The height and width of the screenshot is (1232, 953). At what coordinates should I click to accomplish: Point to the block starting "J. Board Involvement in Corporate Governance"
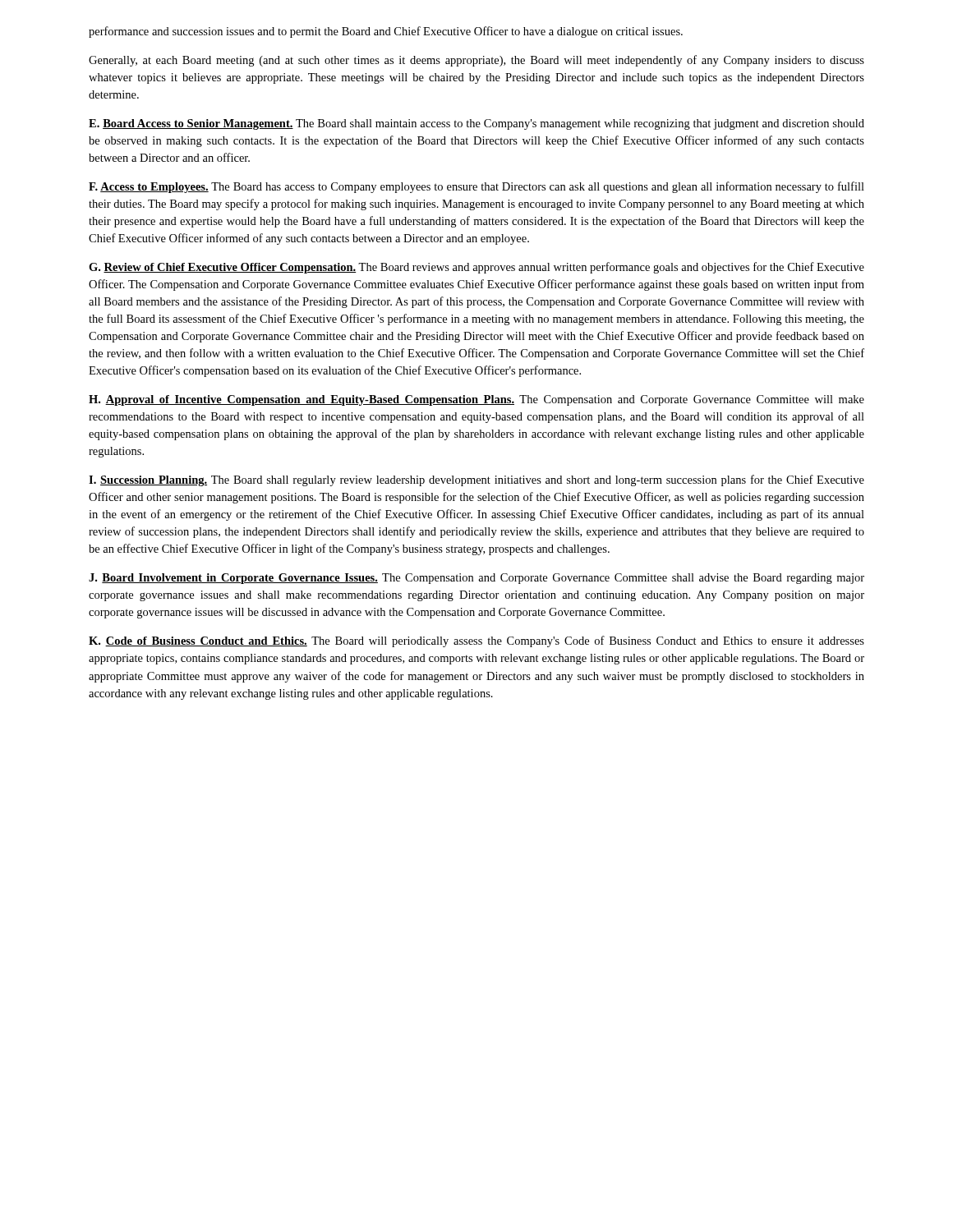pos(476,595)
